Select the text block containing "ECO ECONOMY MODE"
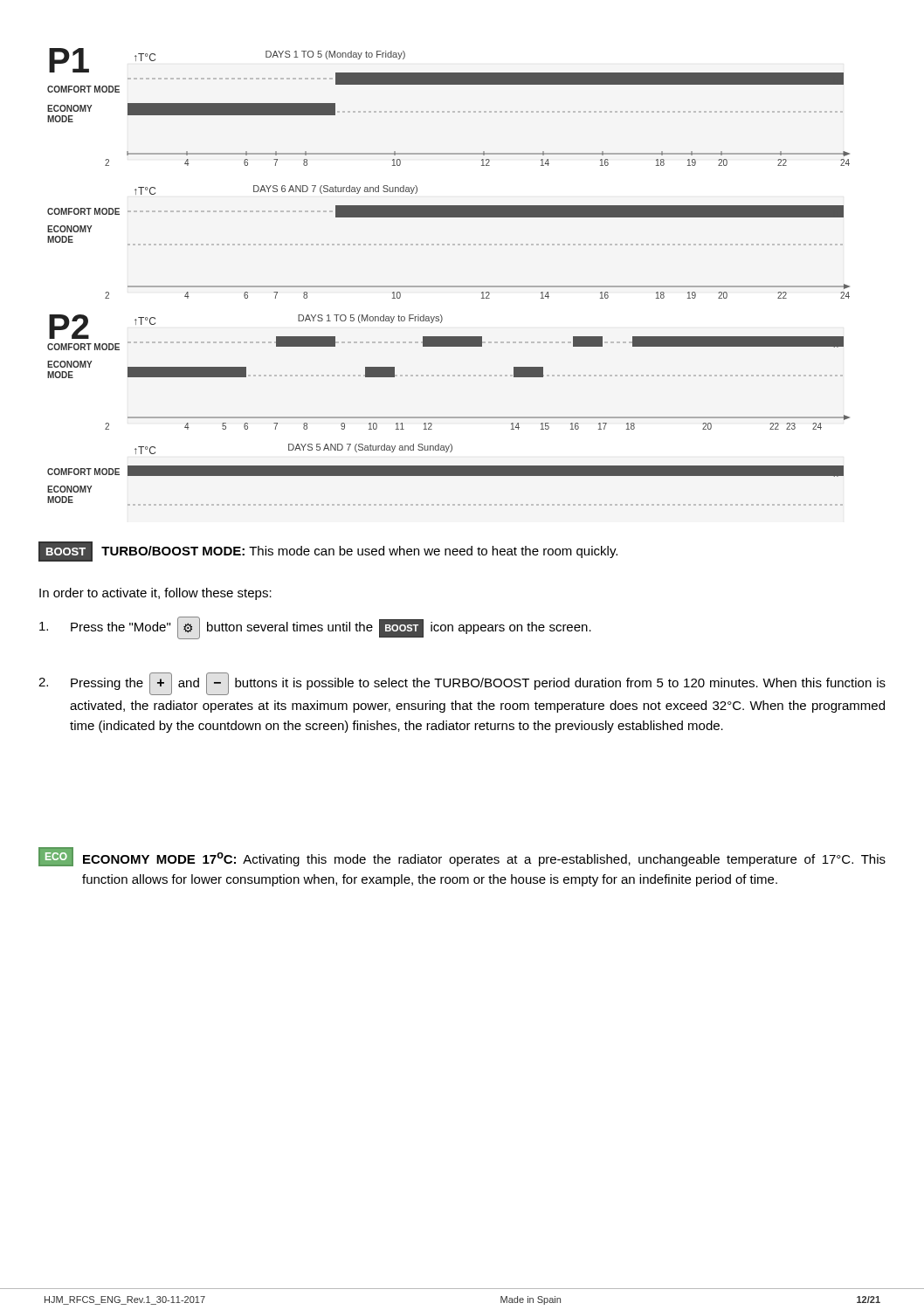 tap(462, 868)
